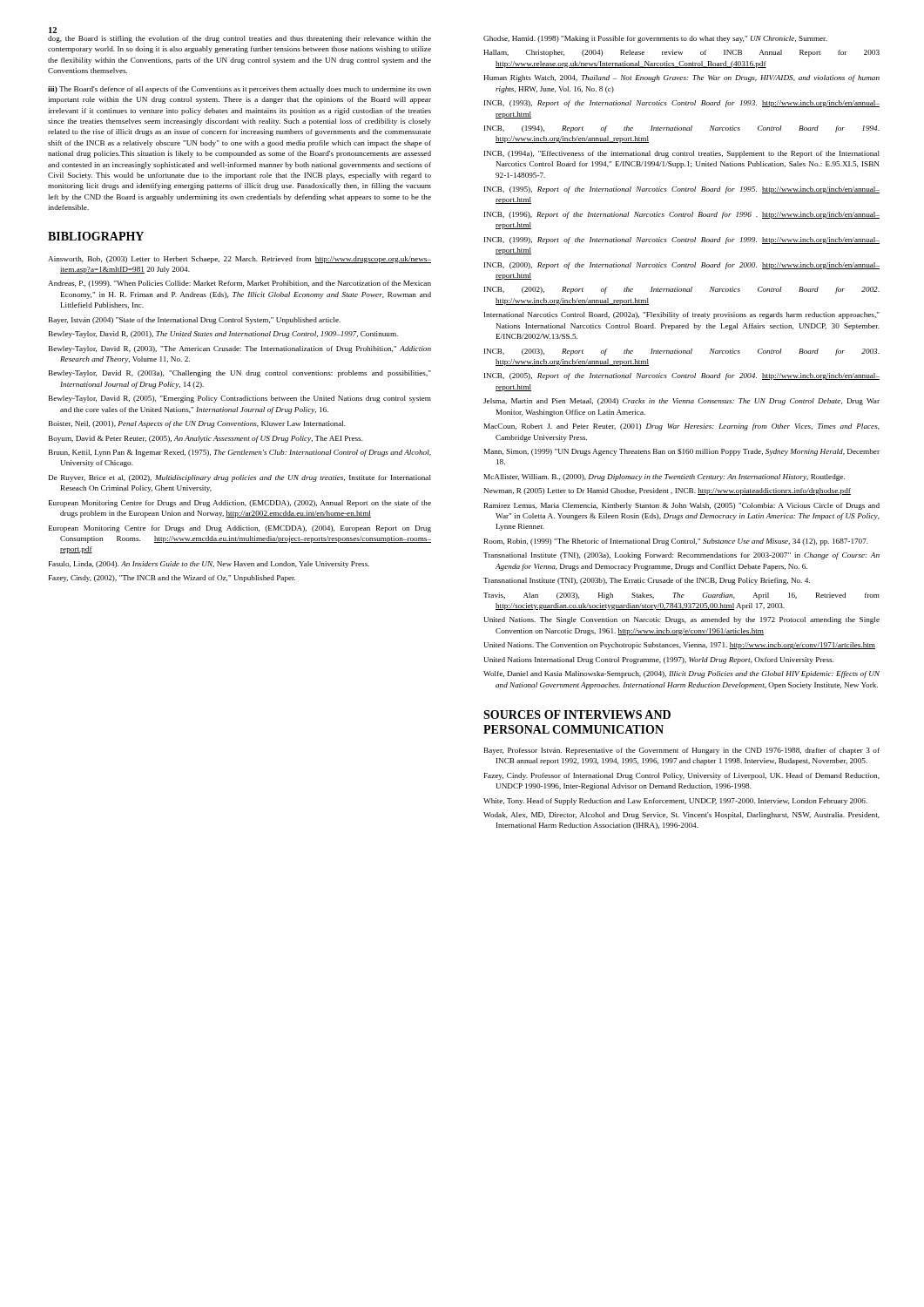
Task: Locate the text starting "Bayer, István (2004) "State of the International Drug"
Action: click(x=194, y=320)
